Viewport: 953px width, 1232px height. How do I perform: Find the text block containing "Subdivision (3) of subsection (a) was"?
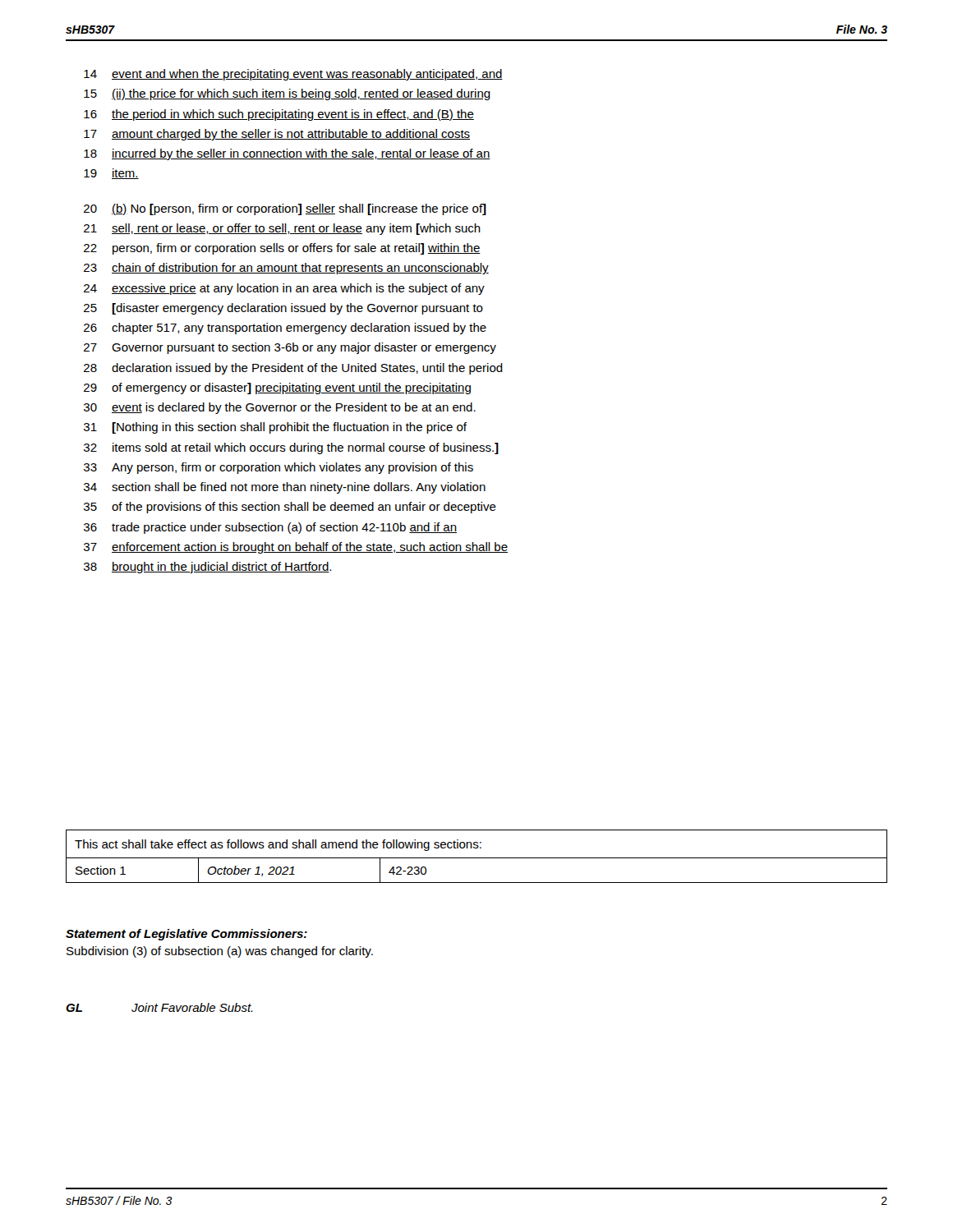[220, 951]
